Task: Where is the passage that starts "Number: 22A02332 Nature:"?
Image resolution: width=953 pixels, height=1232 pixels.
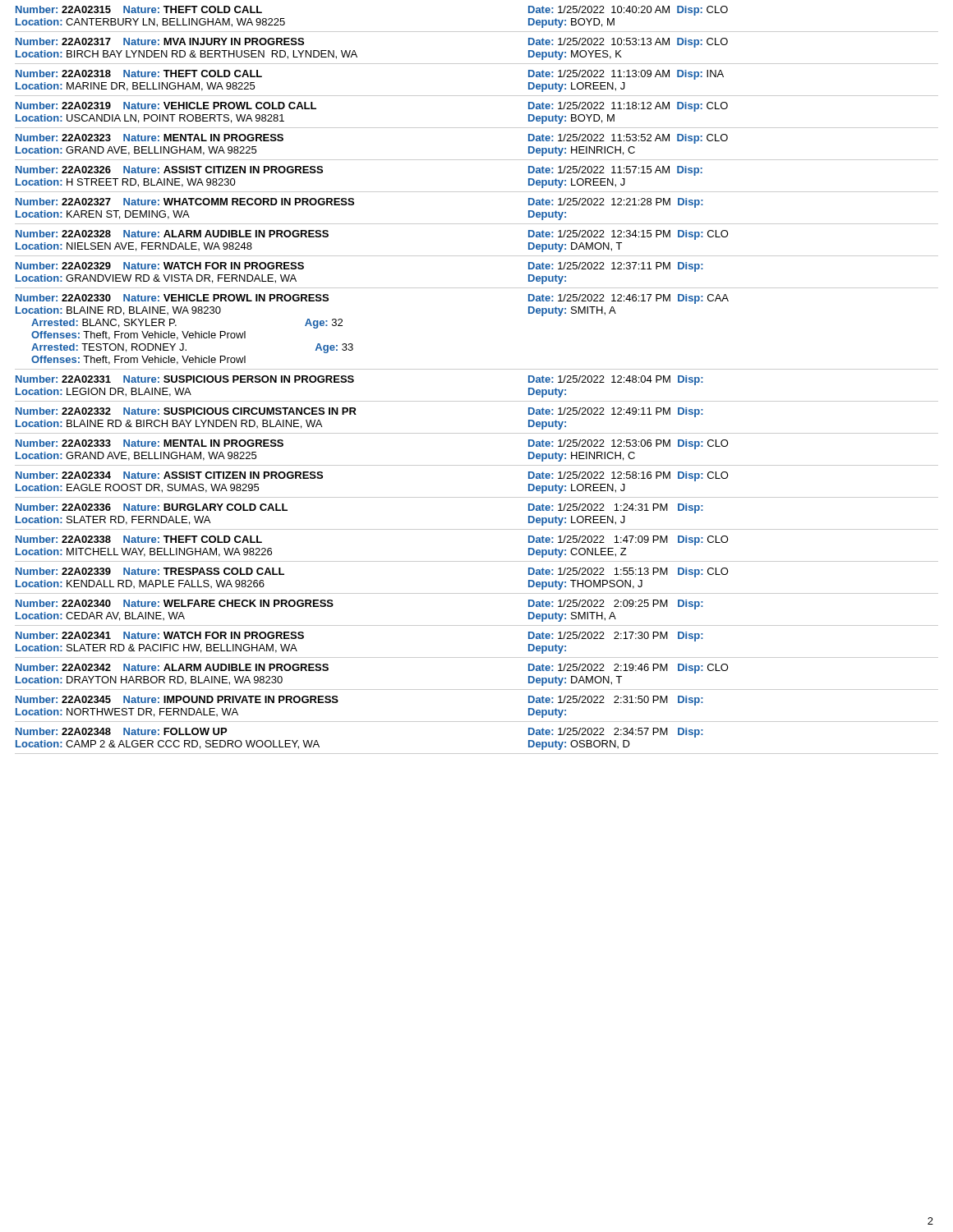Action: 359,412
